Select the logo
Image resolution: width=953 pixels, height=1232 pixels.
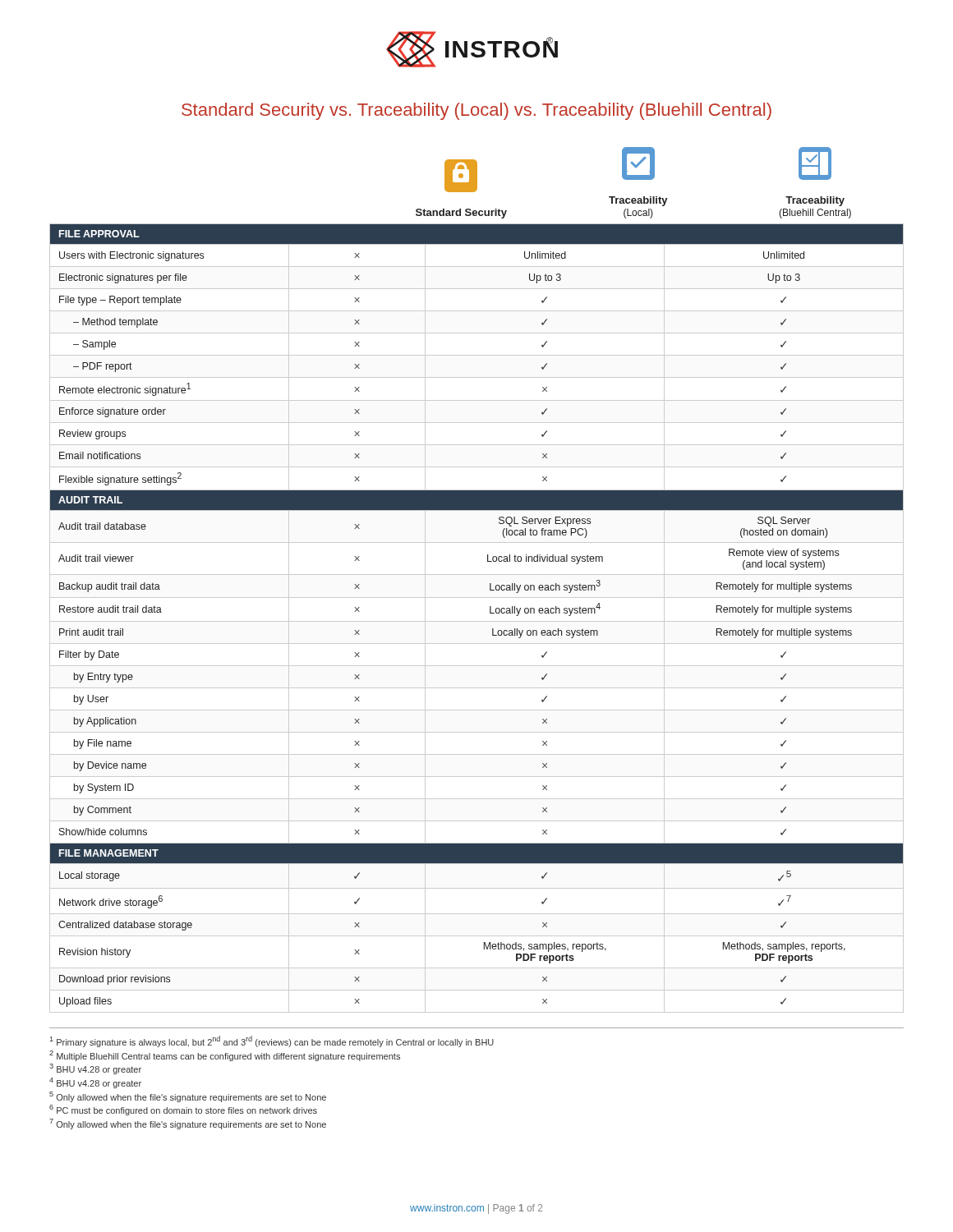tap(476, 42)
